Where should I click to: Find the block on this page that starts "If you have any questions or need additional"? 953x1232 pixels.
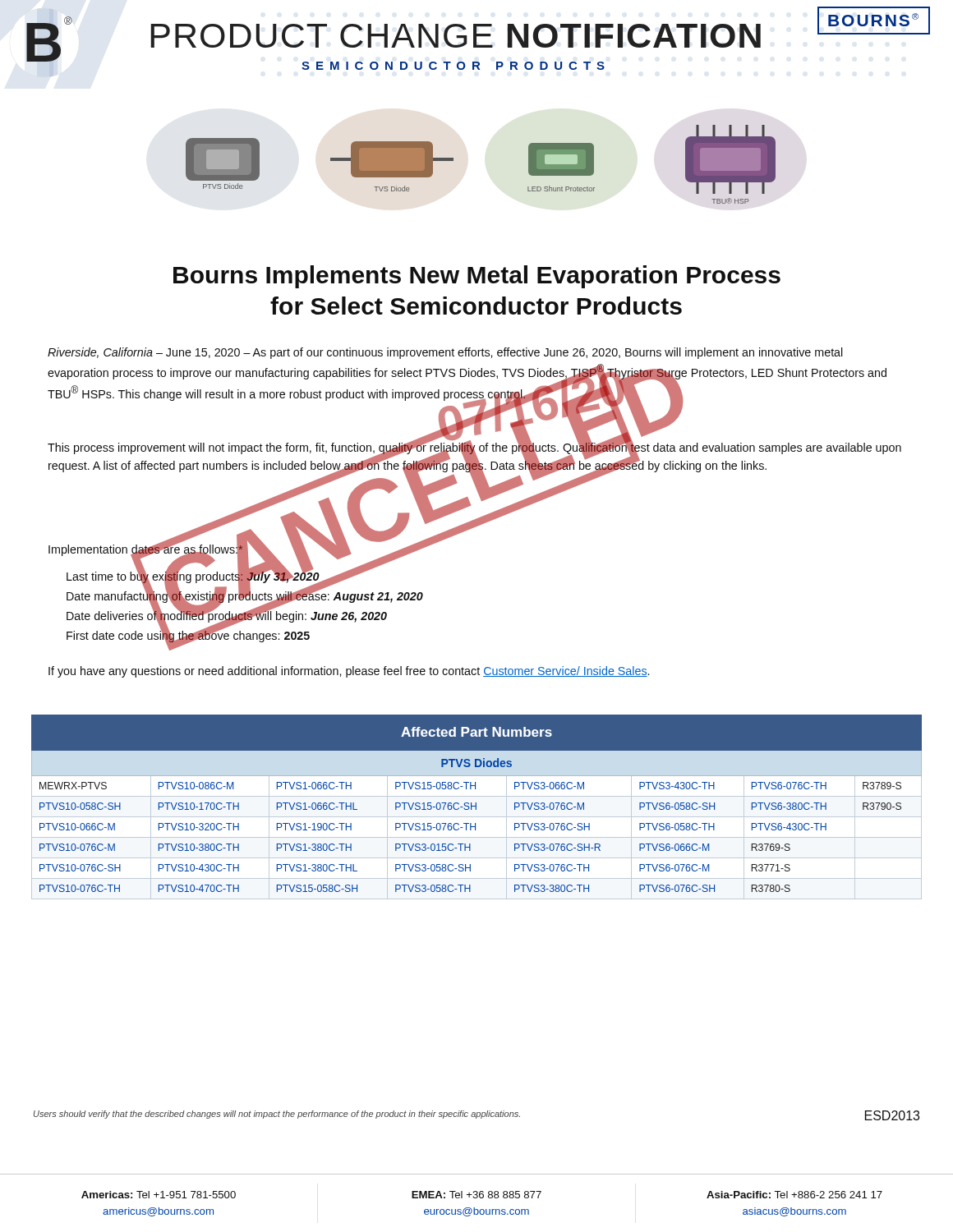pyautogui.click(x=349, y=671)
